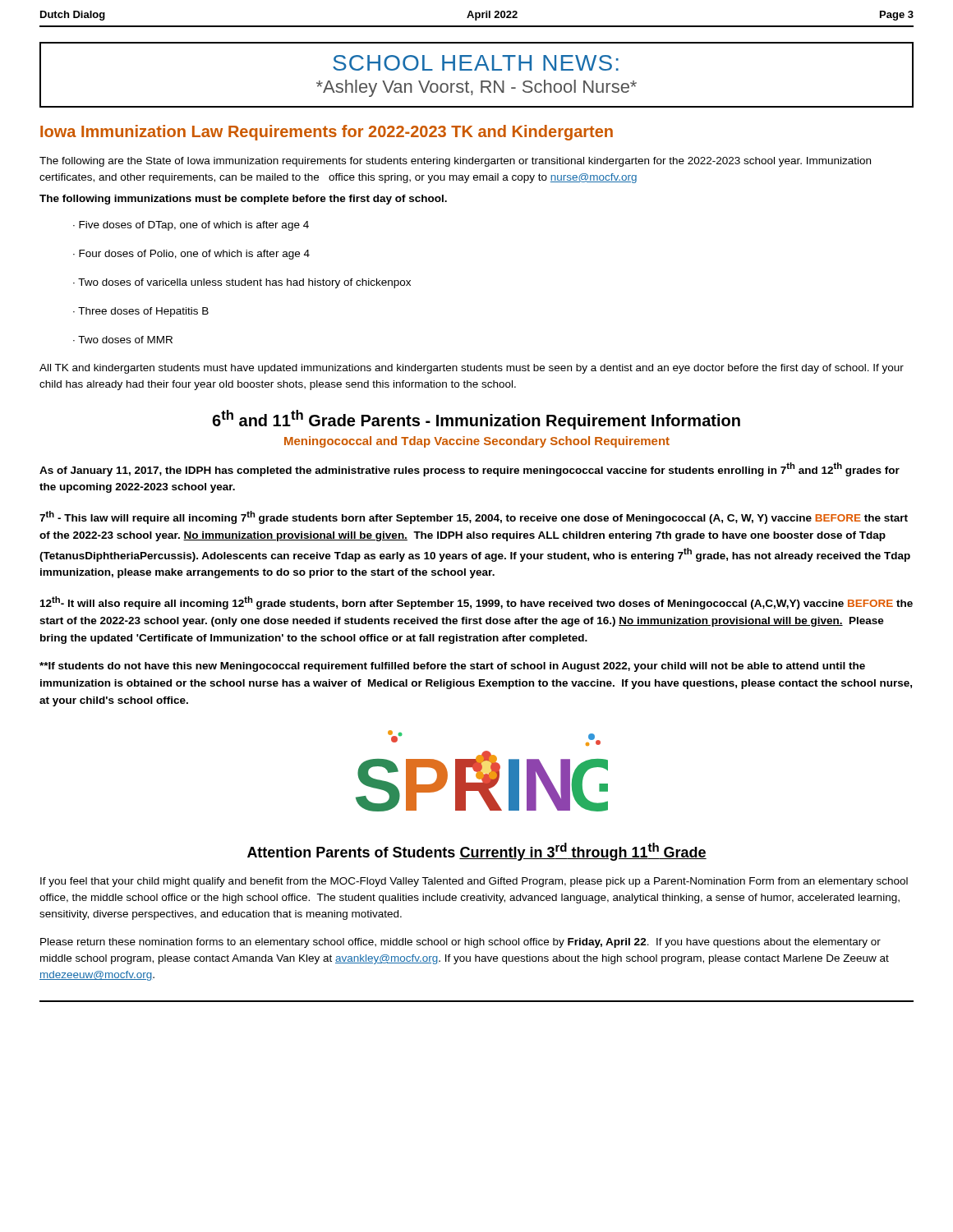Navigate to the element starting "· Five doses of DTap, one of which"
This screenshot has height=1232, width=953.
tap(191, 226)
